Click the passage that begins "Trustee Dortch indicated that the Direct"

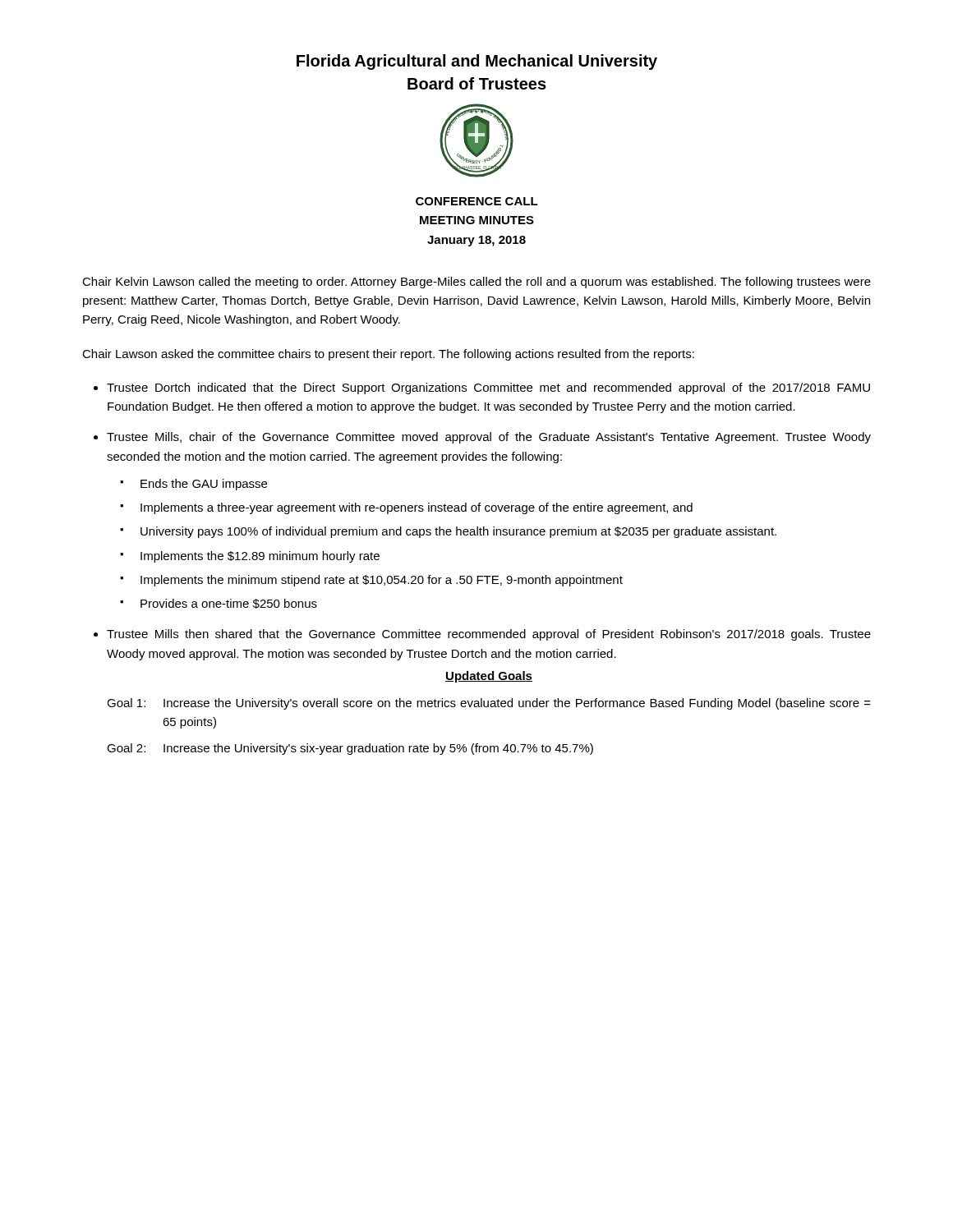pyautogui.click(x=489, y=397)
